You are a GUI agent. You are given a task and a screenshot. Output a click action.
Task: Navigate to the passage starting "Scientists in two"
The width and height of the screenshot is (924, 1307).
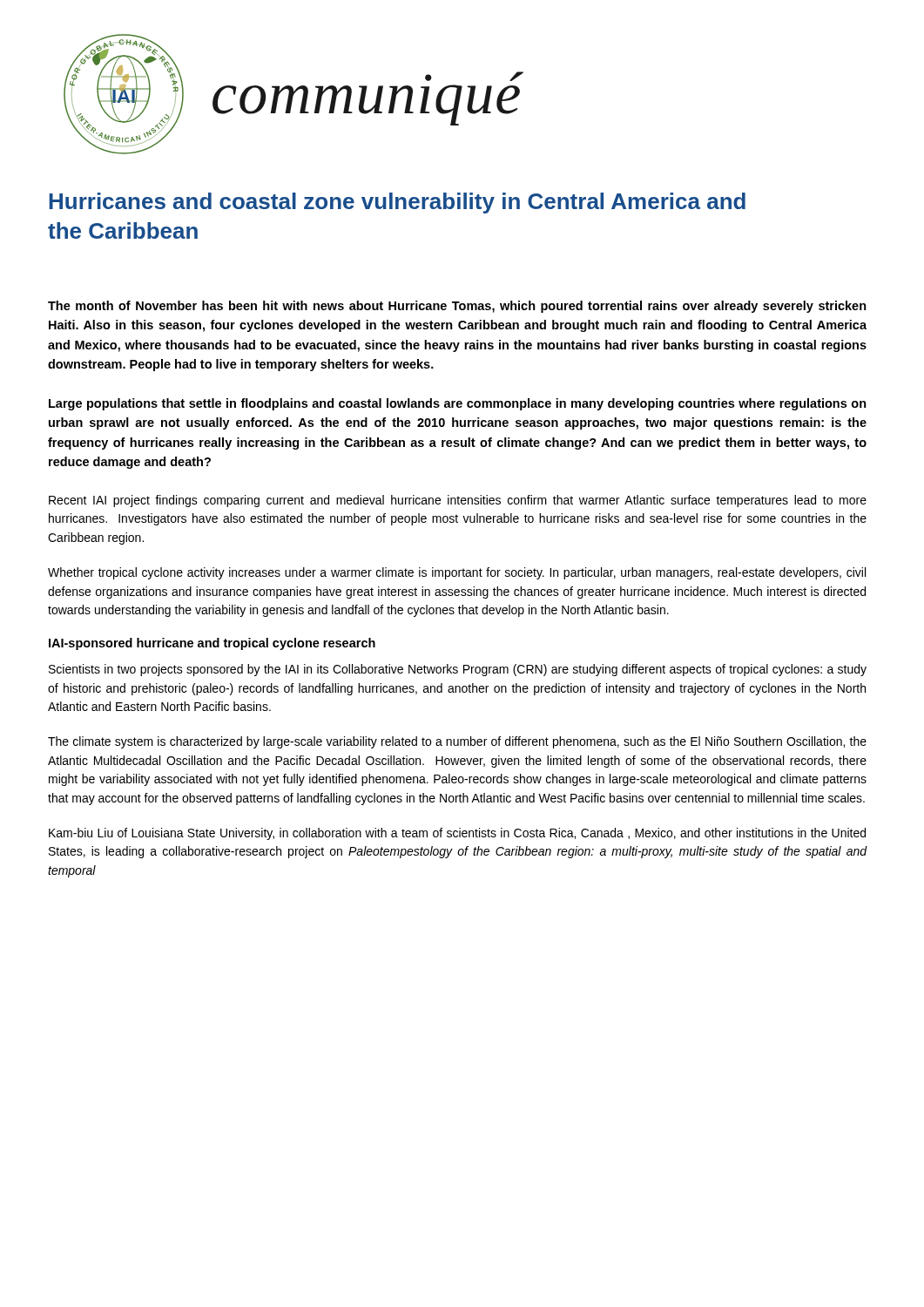click(x=457, y=688)
